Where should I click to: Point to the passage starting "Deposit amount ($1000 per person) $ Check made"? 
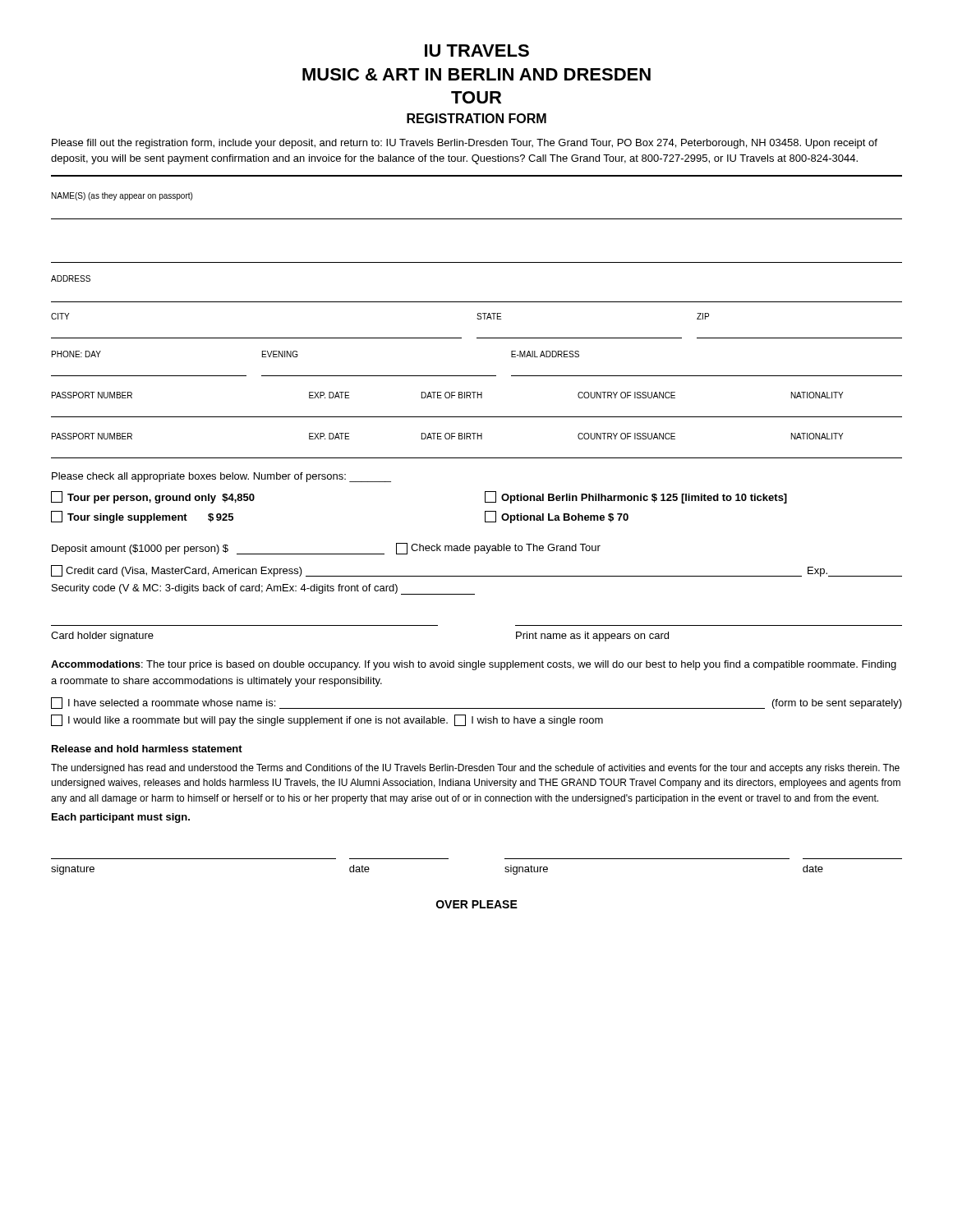tap(326, 548)
